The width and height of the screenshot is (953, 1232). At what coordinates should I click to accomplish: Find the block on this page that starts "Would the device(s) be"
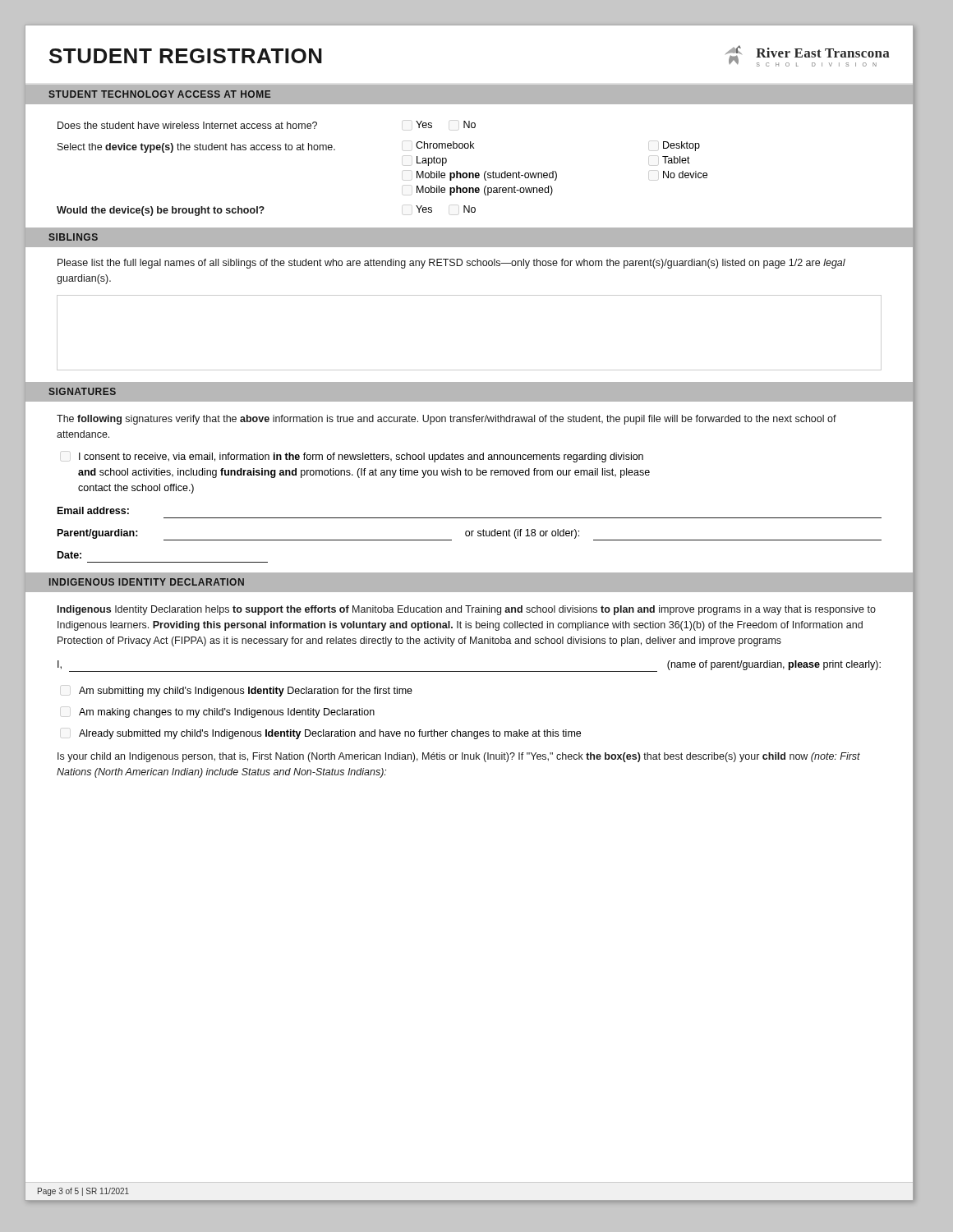point(266,211)
